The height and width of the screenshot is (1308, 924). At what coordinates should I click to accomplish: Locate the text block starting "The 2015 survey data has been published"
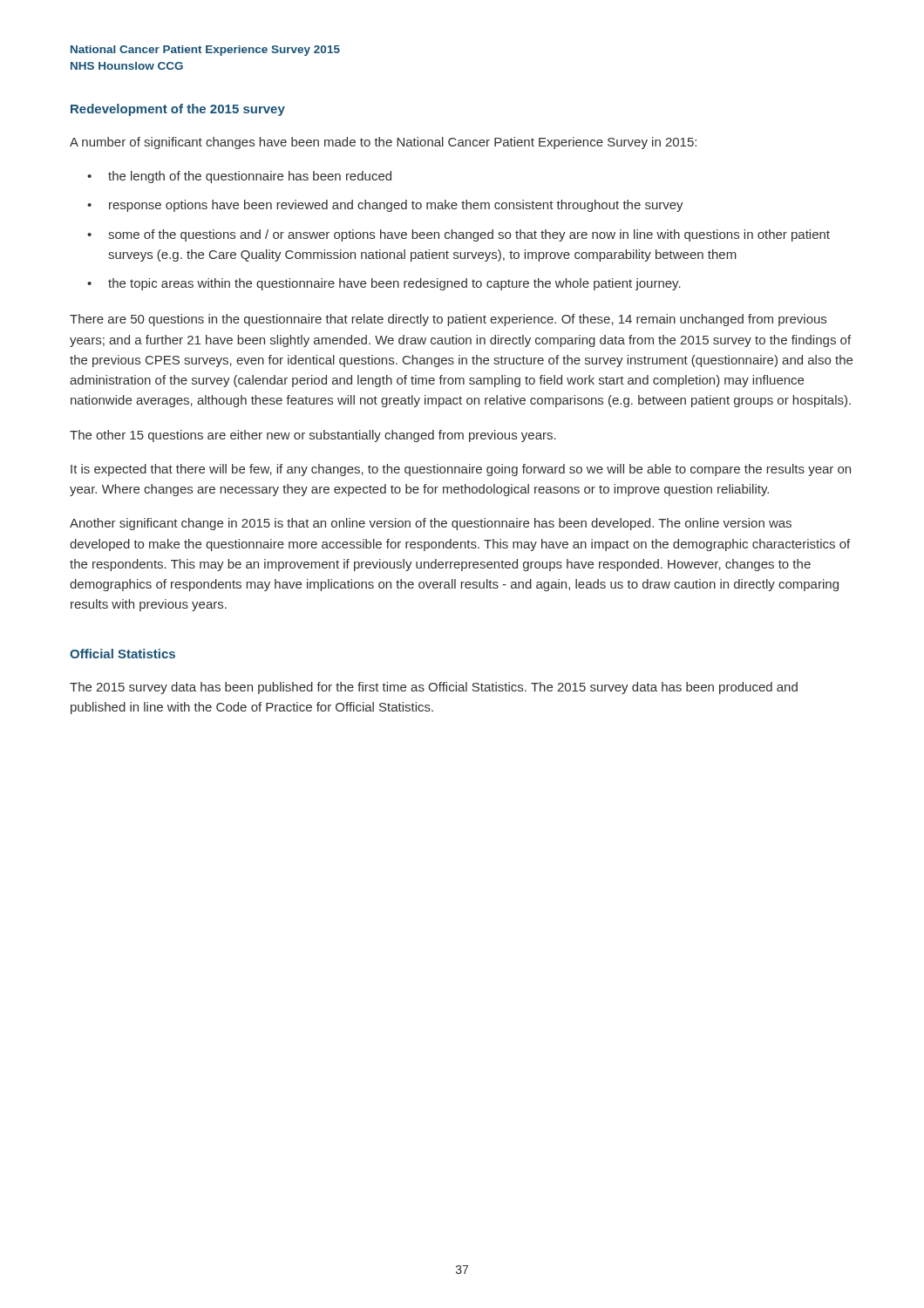pyautogui.click(x=434, y=696)
